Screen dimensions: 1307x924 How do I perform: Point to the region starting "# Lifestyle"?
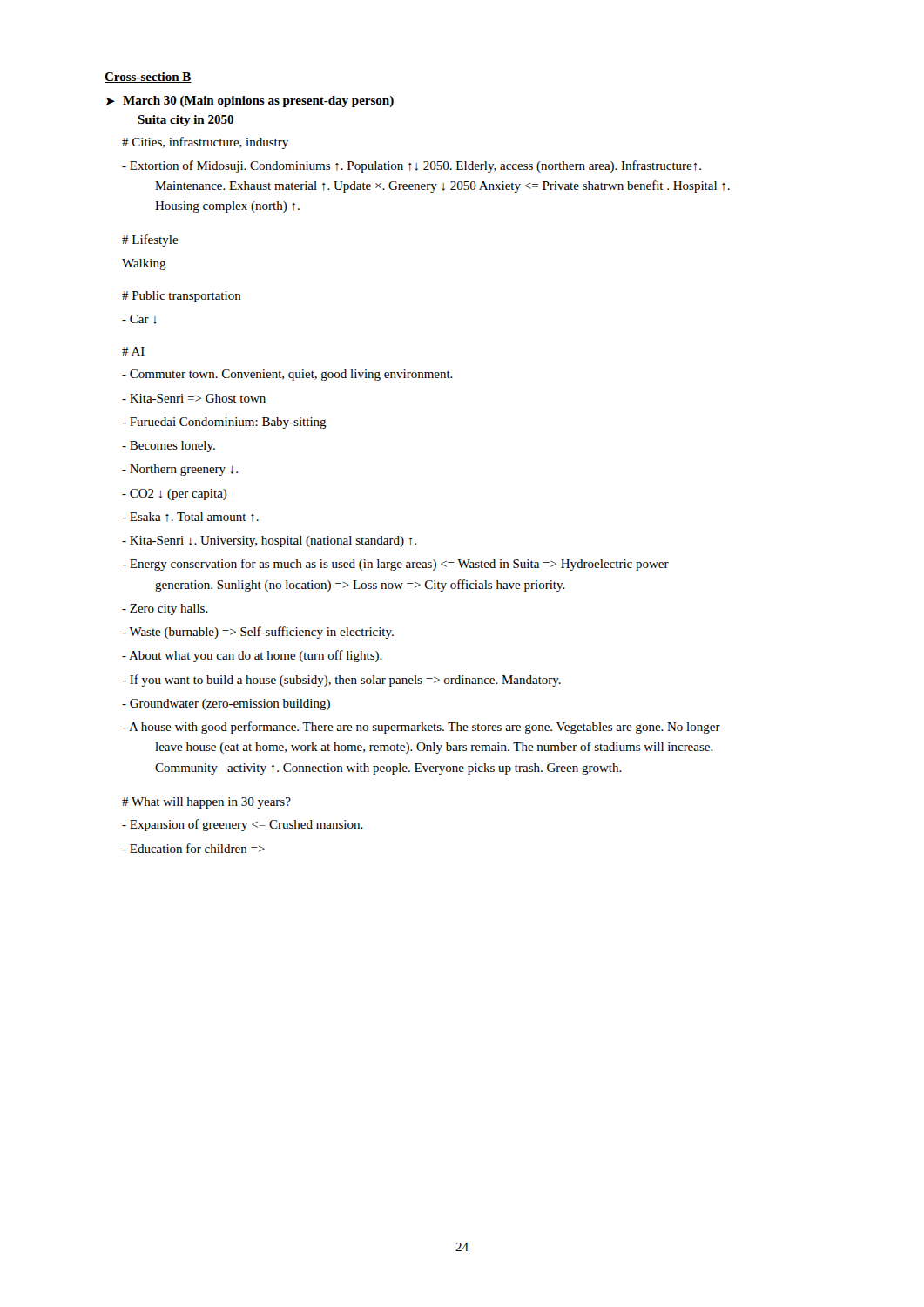[x=150, y=240]
